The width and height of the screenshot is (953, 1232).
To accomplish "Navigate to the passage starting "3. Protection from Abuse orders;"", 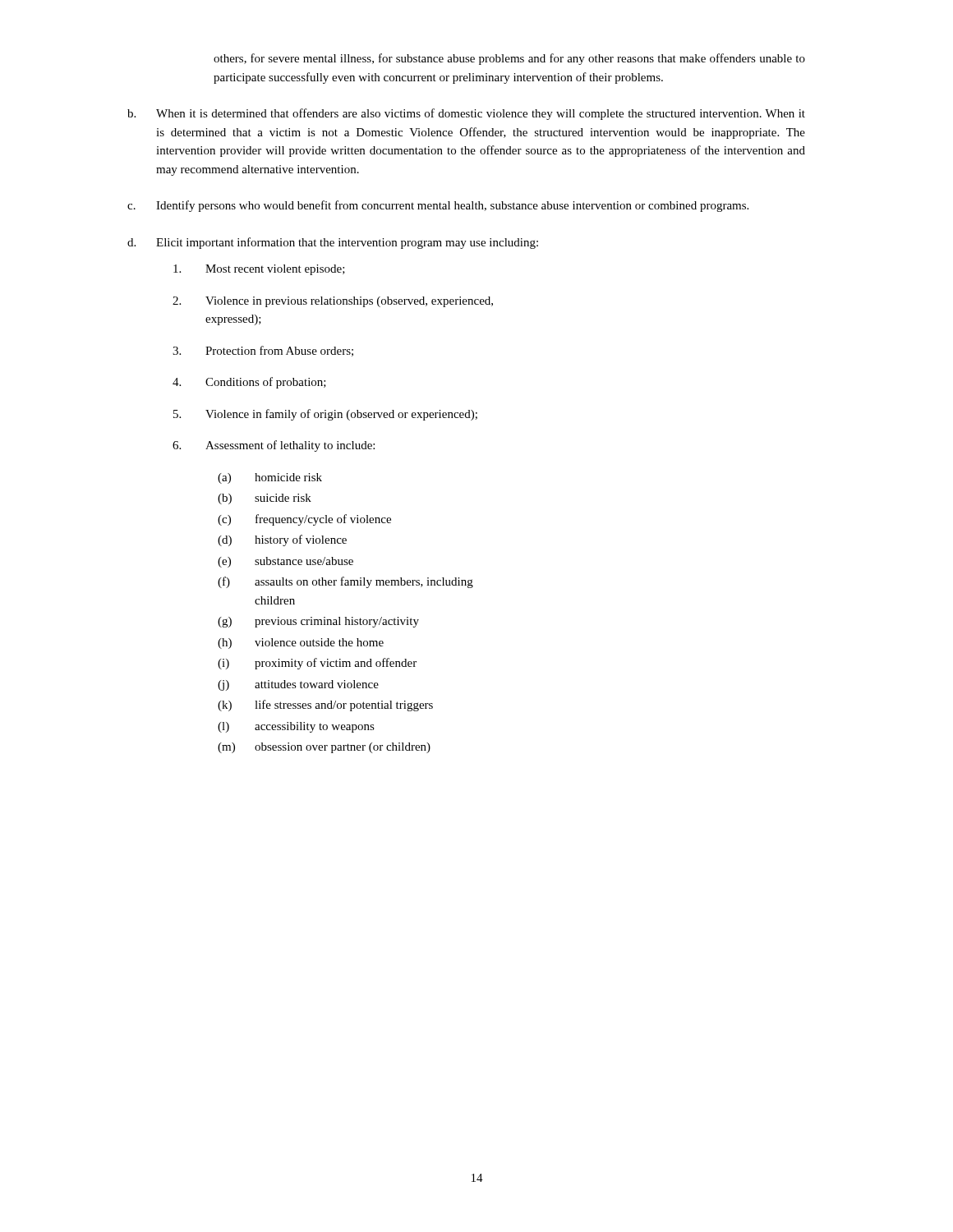I will [263, 351].
